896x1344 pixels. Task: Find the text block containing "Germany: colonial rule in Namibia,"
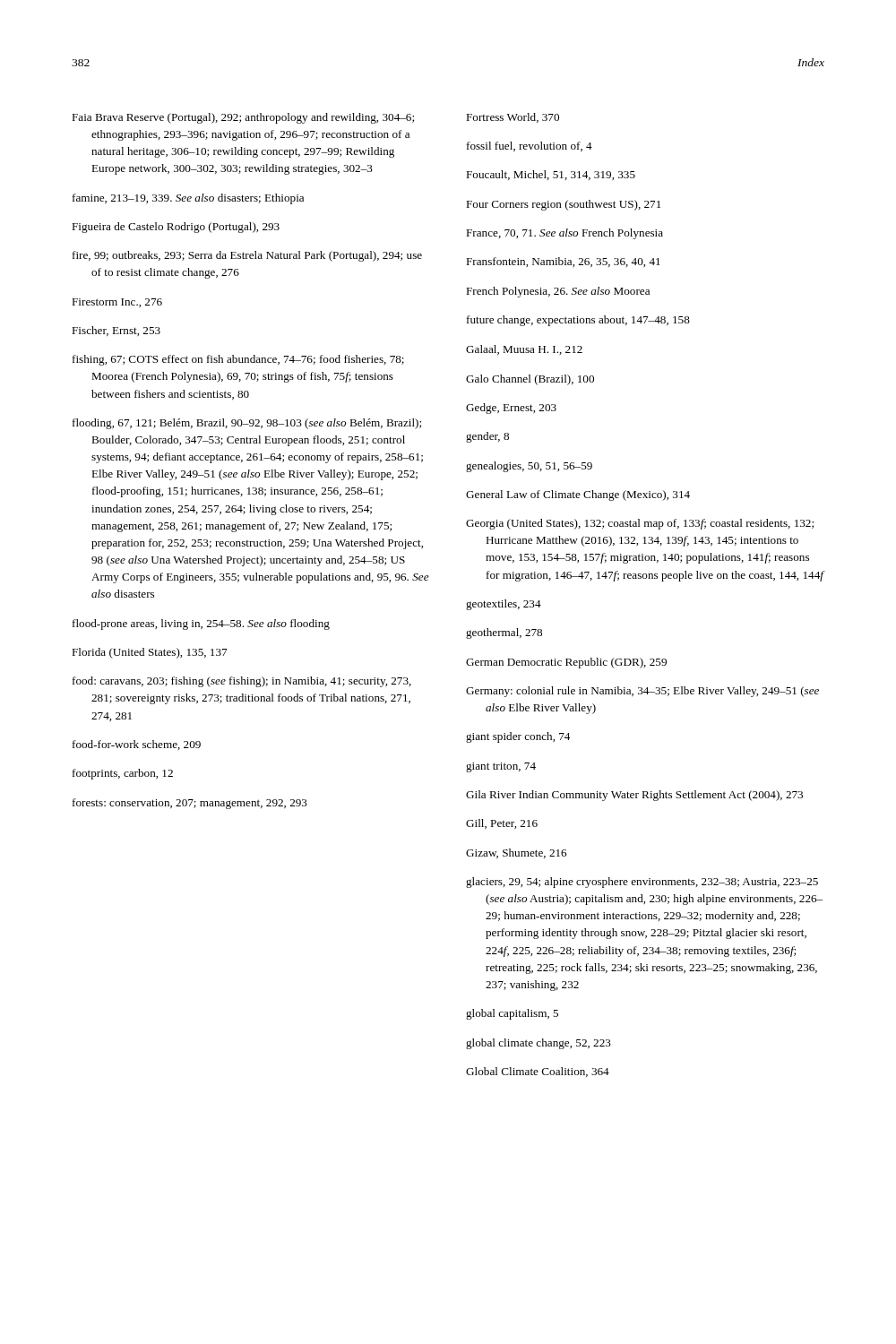pos(643,699)
